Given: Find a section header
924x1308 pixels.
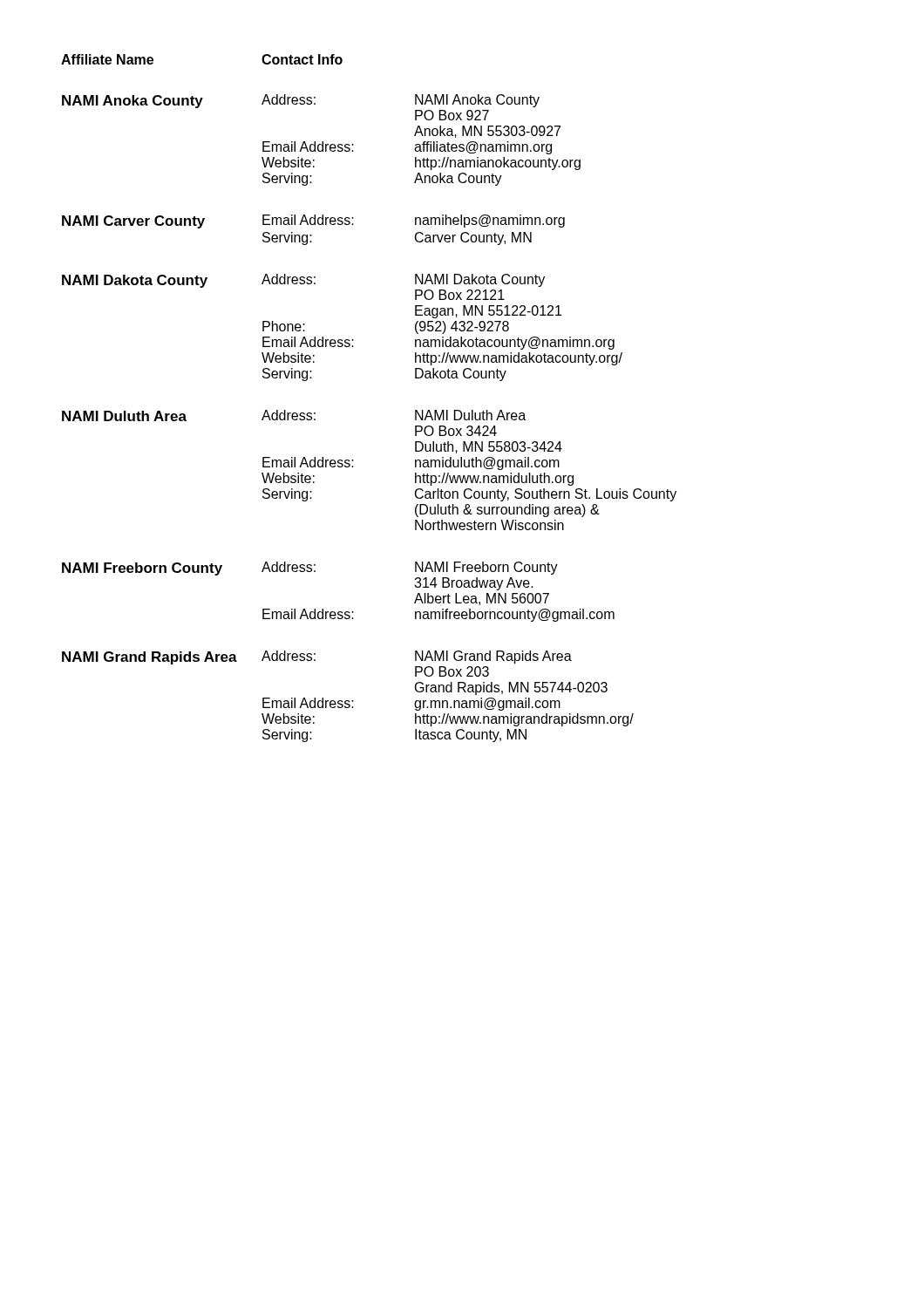Looking at the screenshot, I should (462, 60).
